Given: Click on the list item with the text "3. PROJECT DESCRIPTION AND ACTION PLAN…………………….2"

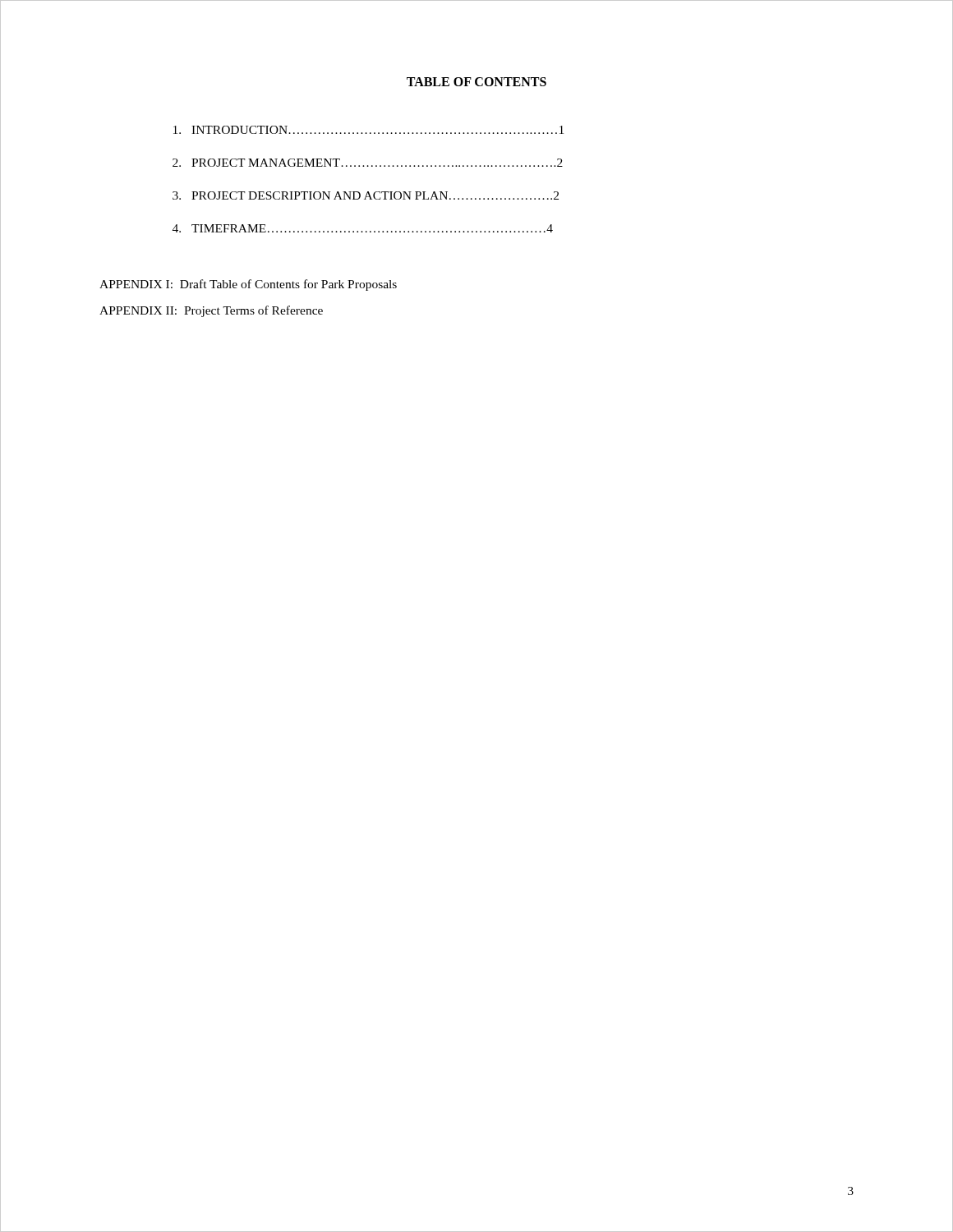Looking at the screenshot, I should click(501, 196).
